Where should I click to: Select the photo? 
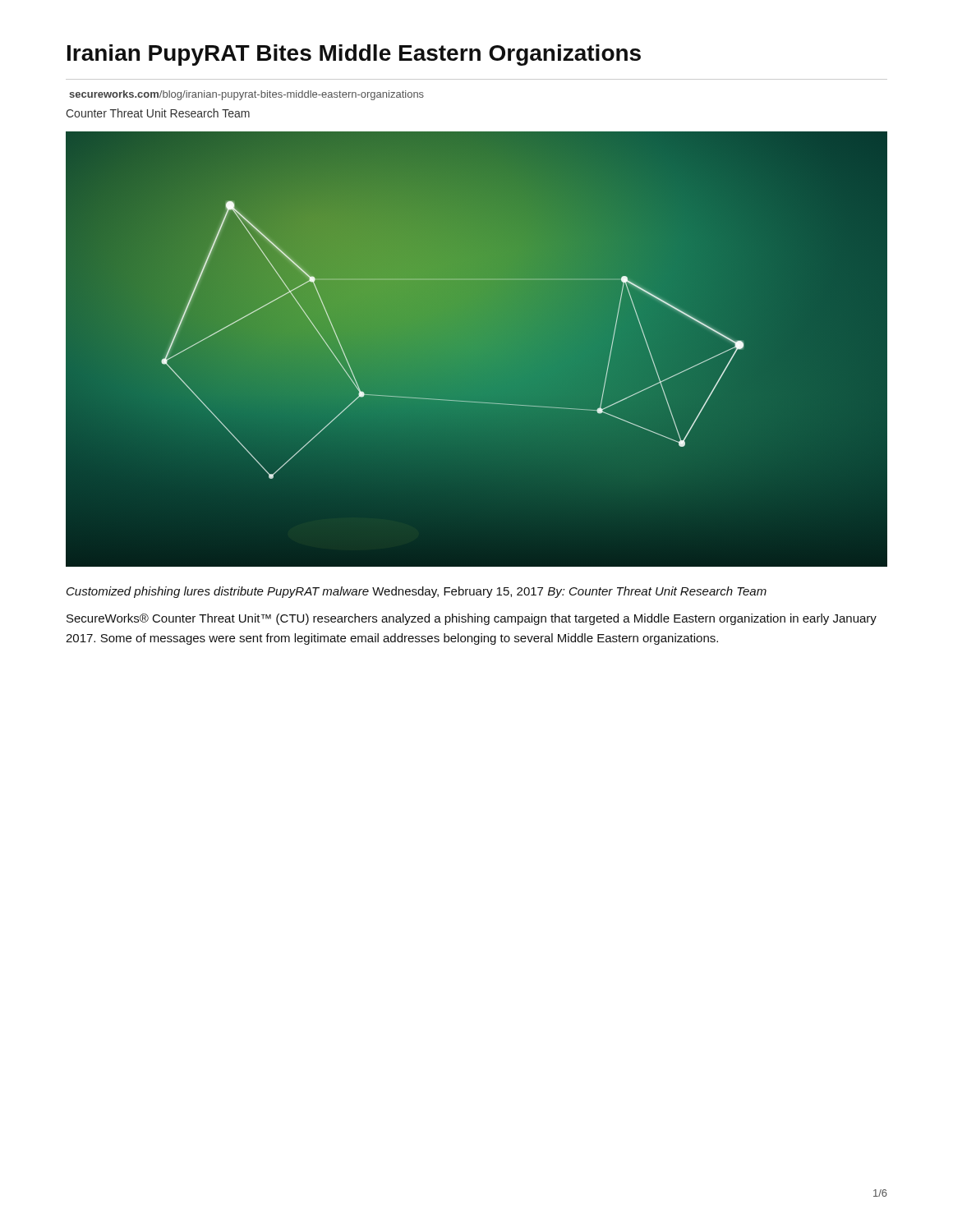[x=476, y=349]
